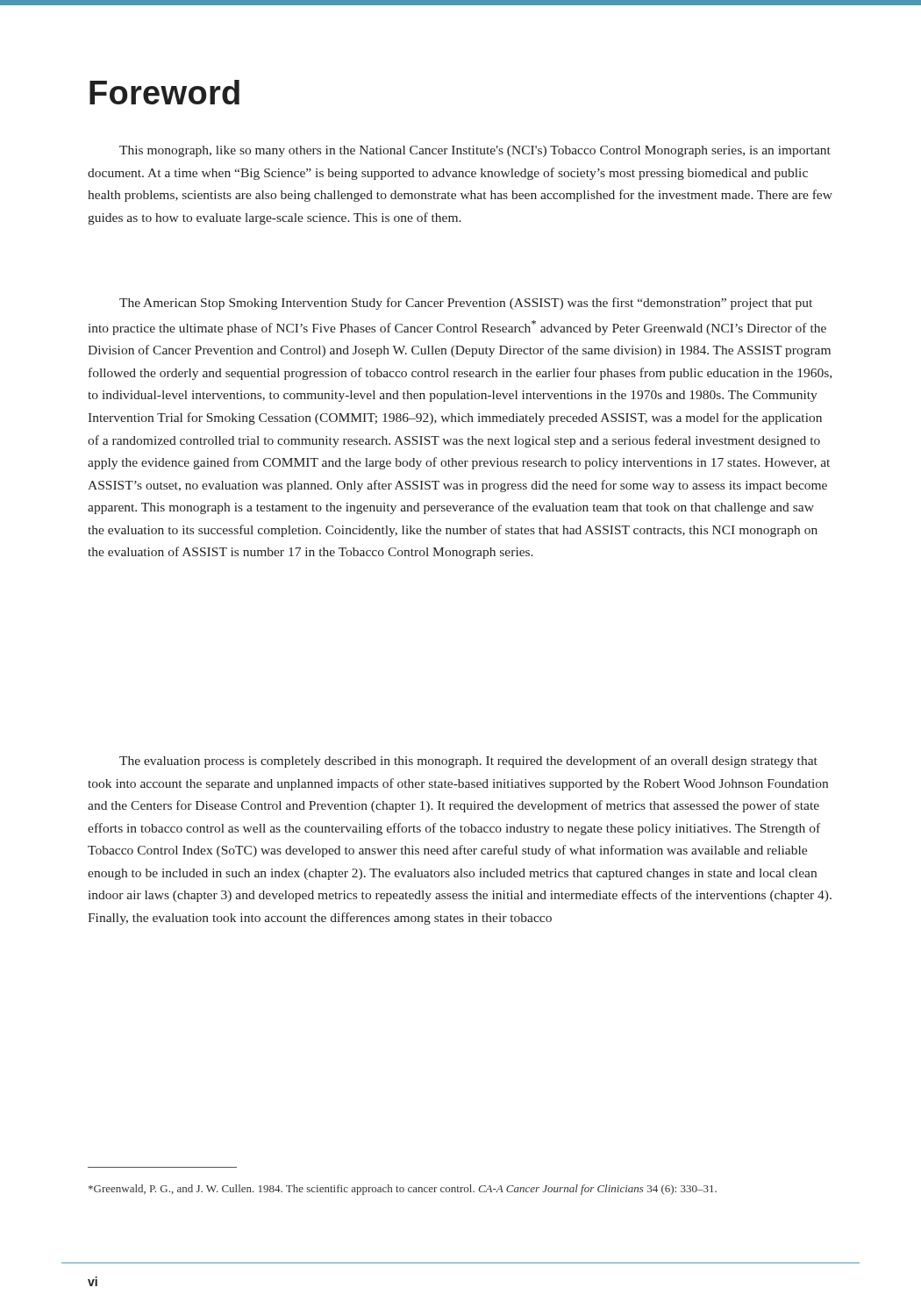Select the text block with the text "This monograph, like so many others in"
The height and width of the screenshot is (1316, 921).
460,183
